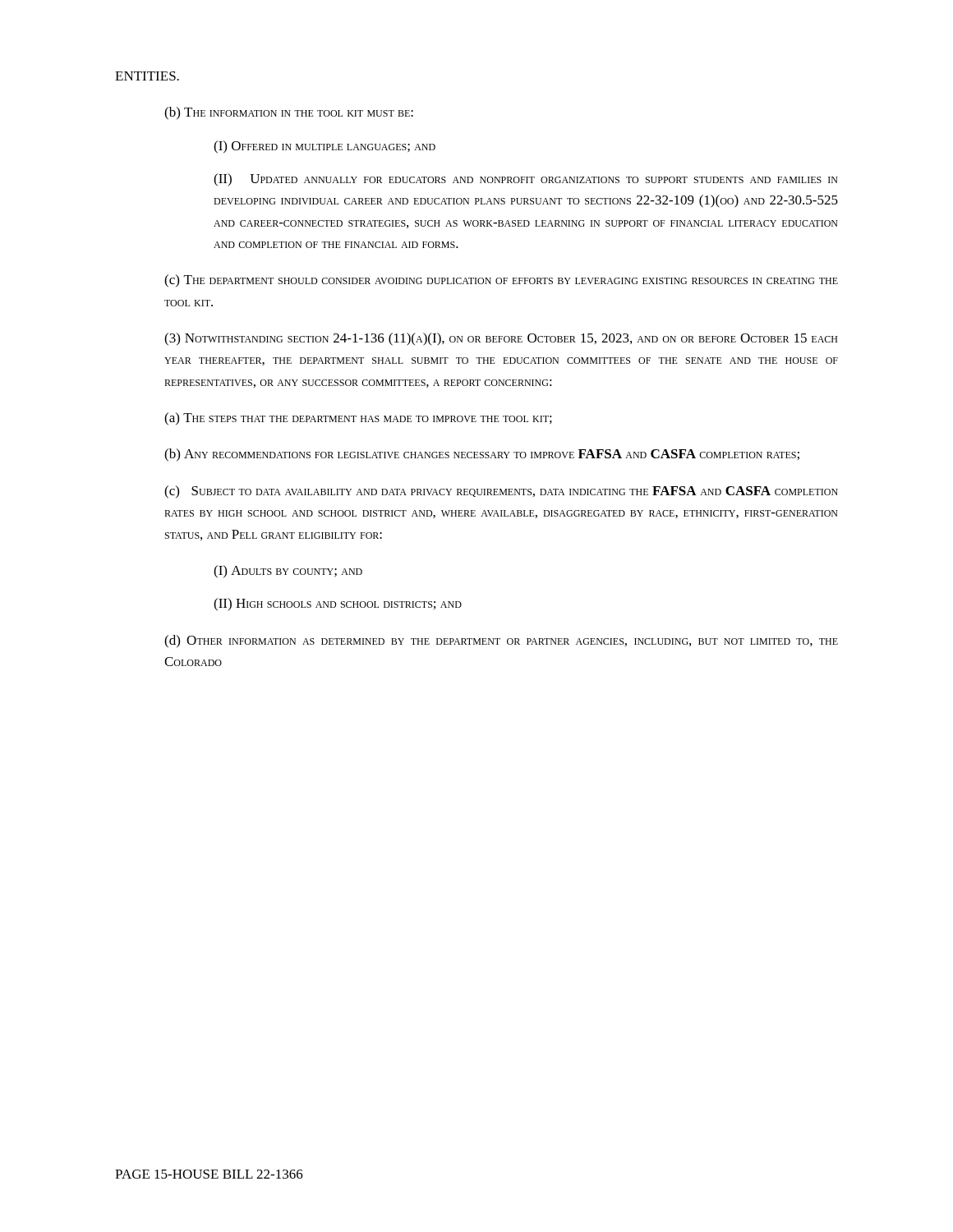Viewport: 953px width, 1232px height.
Task: Point to the block beginning "(b) The information"
Action: (289, 112)
